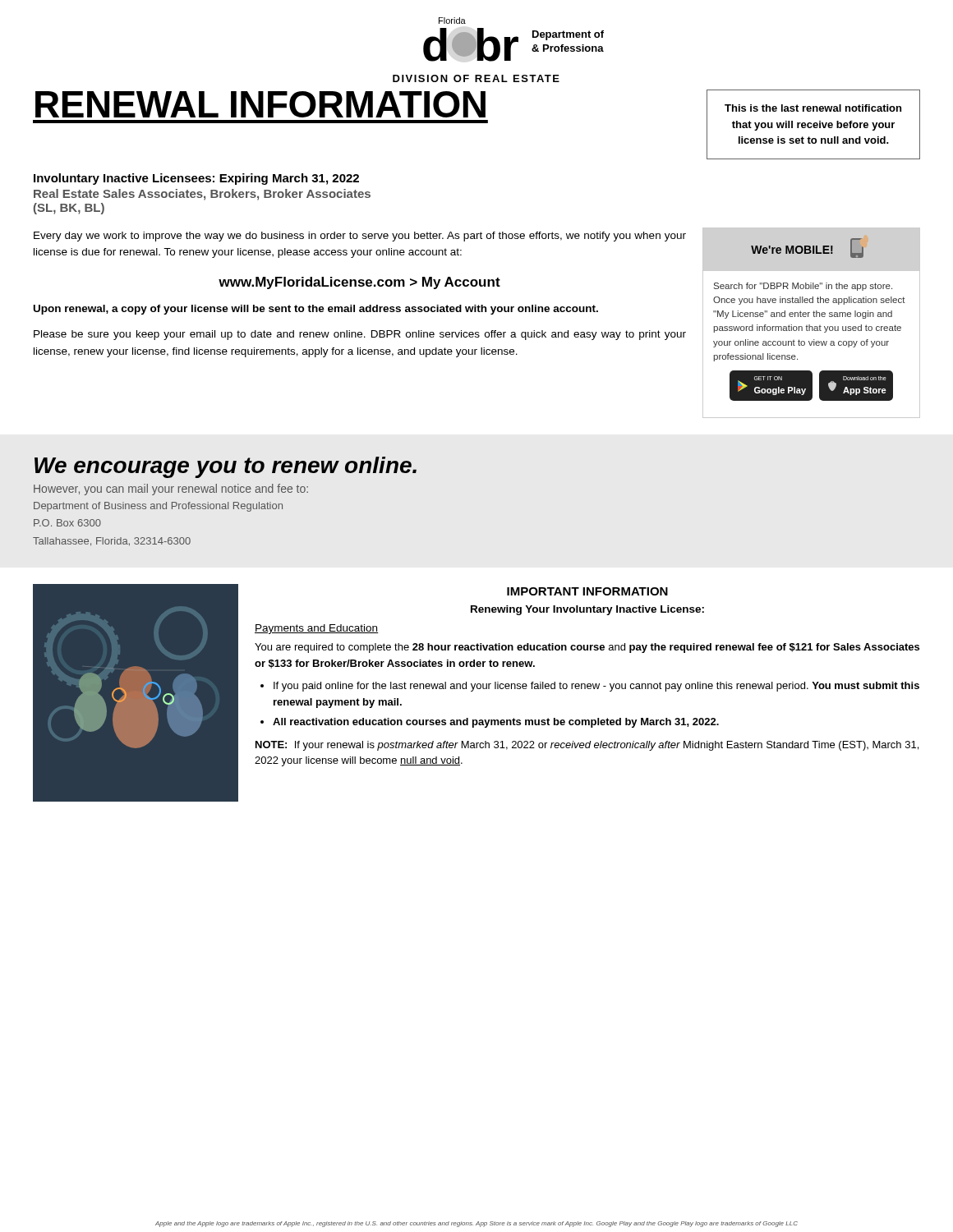Click on the text with the text "Payments and Education"
This screenshot has width=953, height=1232.
point(316,628)
